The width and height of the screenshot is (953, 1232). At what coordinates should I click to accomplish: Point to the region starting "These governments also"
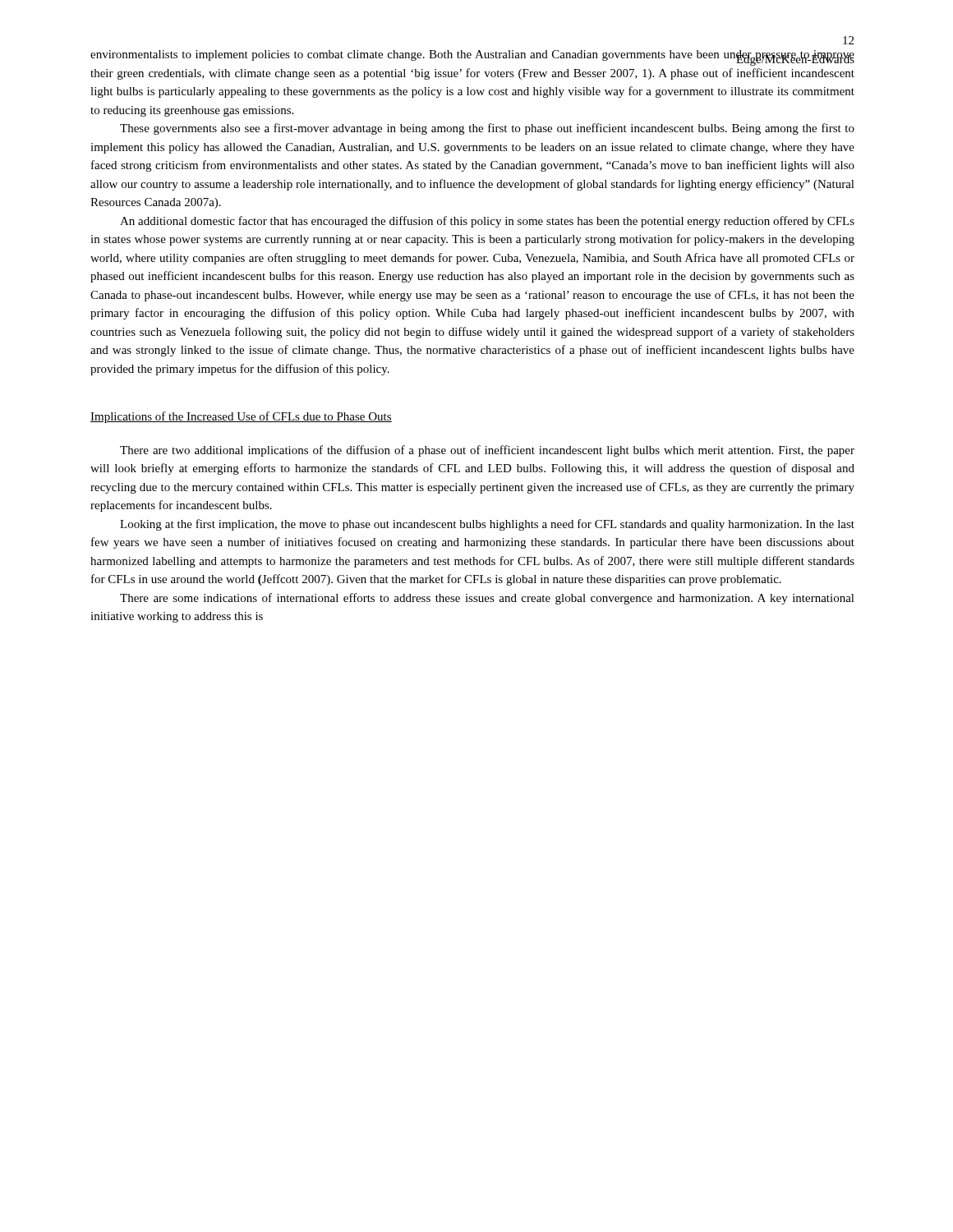(x=472, y=165)
